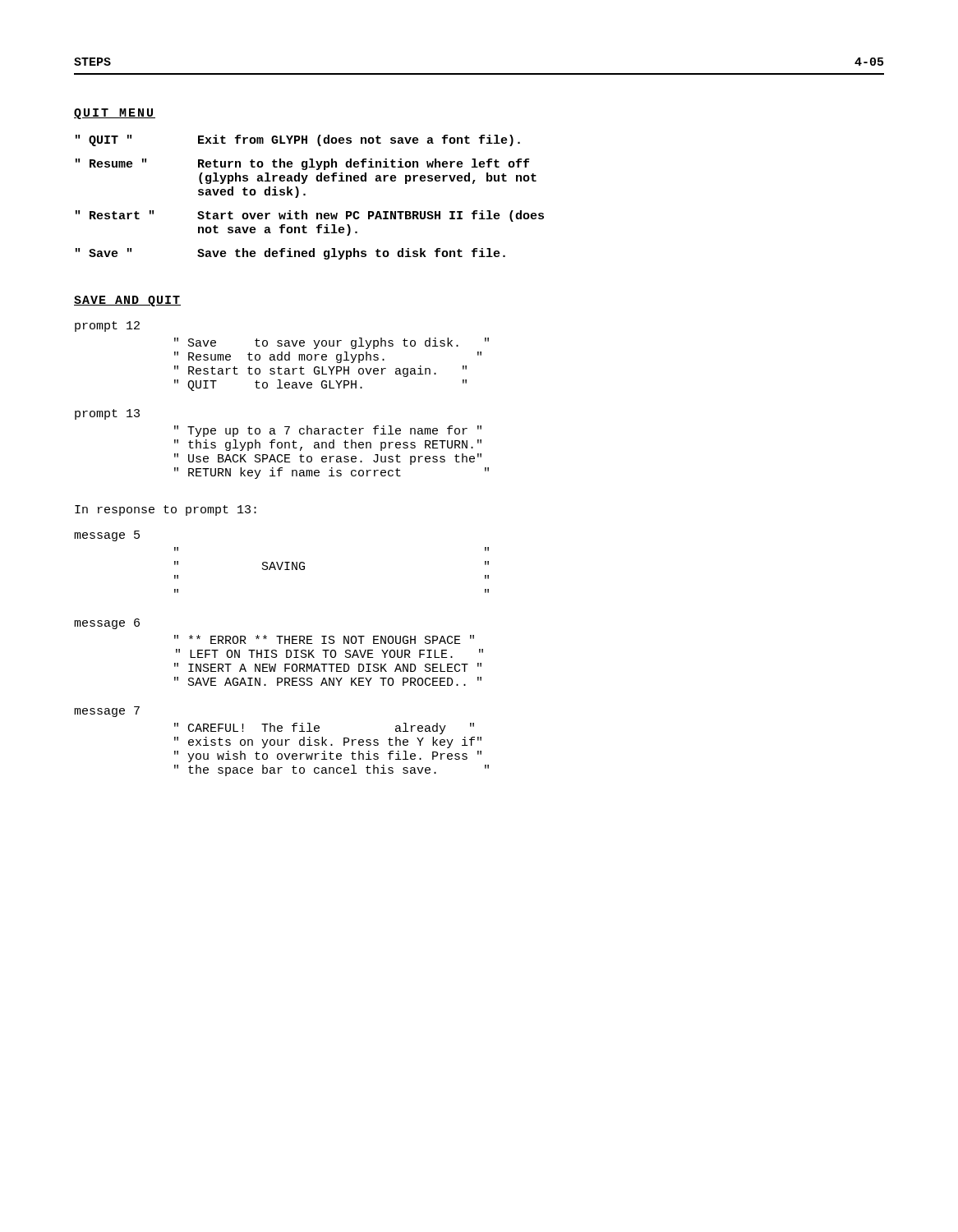Viewport: 958px width, 1232px height.
Task: Navigate to the text block starting "" Resume " Return to the glyph"
Action: pyautogui.click(x=306, y=179)
